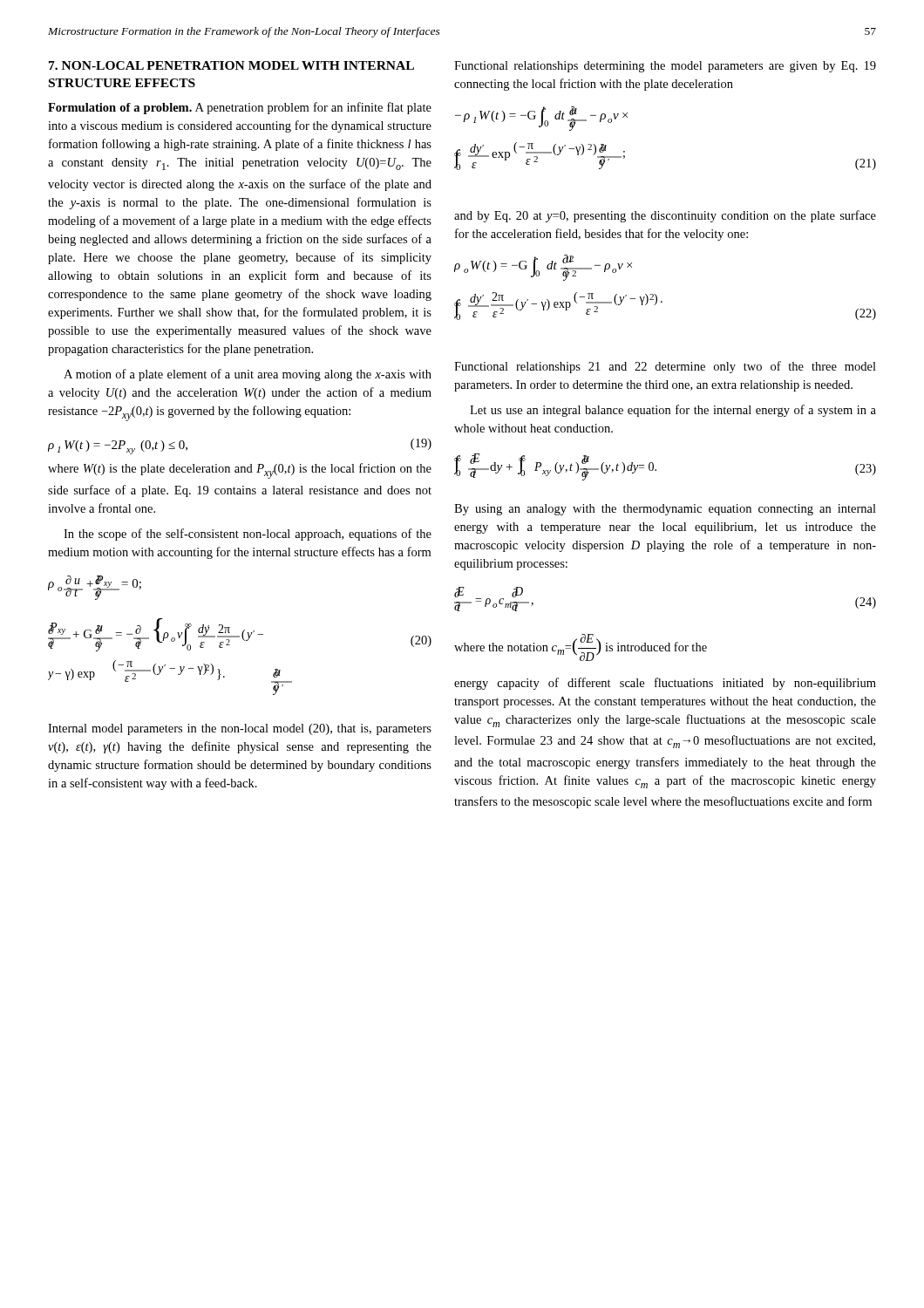Point to the formula beginning "− ρ 1 W ( t )"
The height and width of the screenshot is (1308, 924).
tap(541, 119)
